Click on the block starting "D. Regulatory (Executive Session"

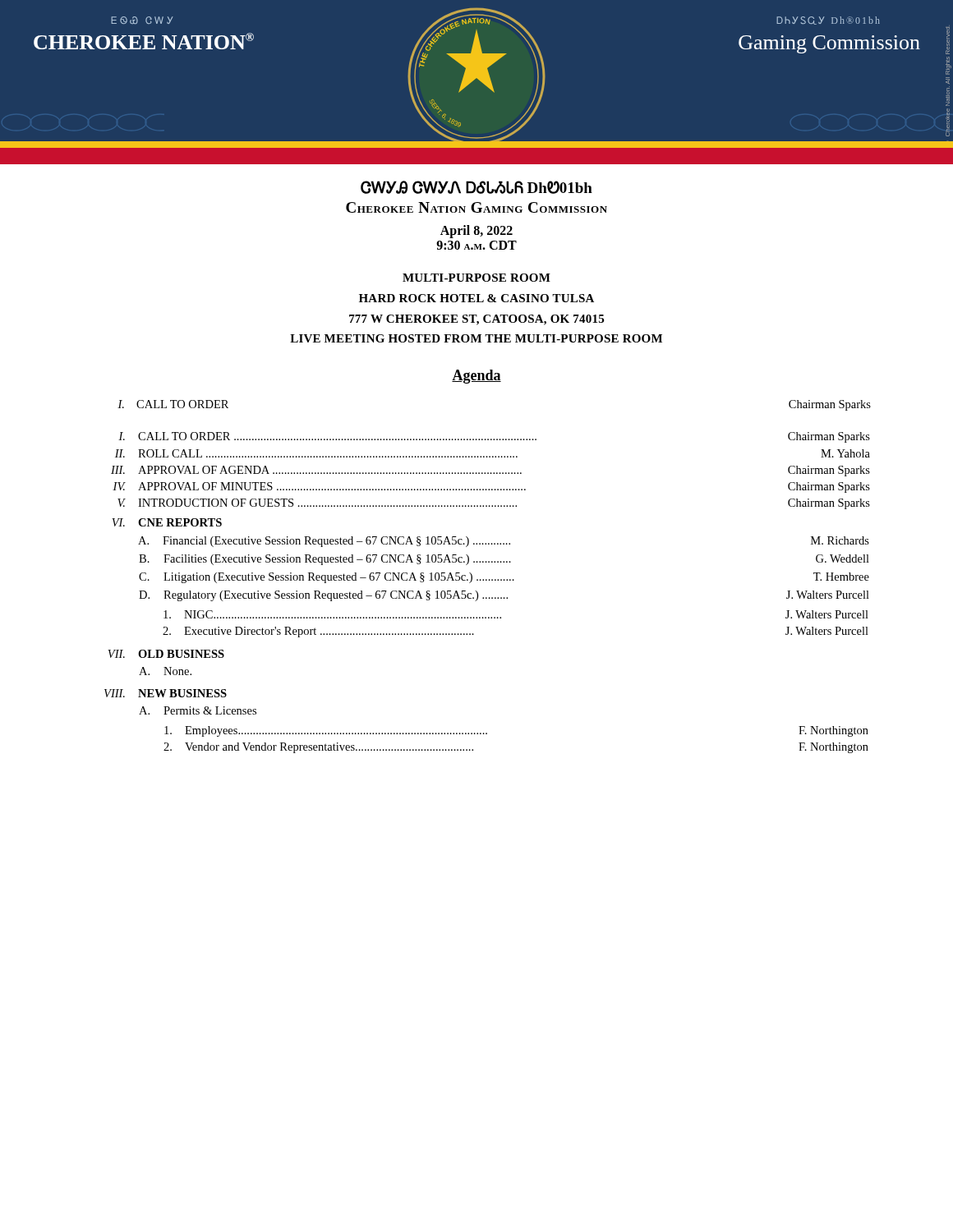476,595
